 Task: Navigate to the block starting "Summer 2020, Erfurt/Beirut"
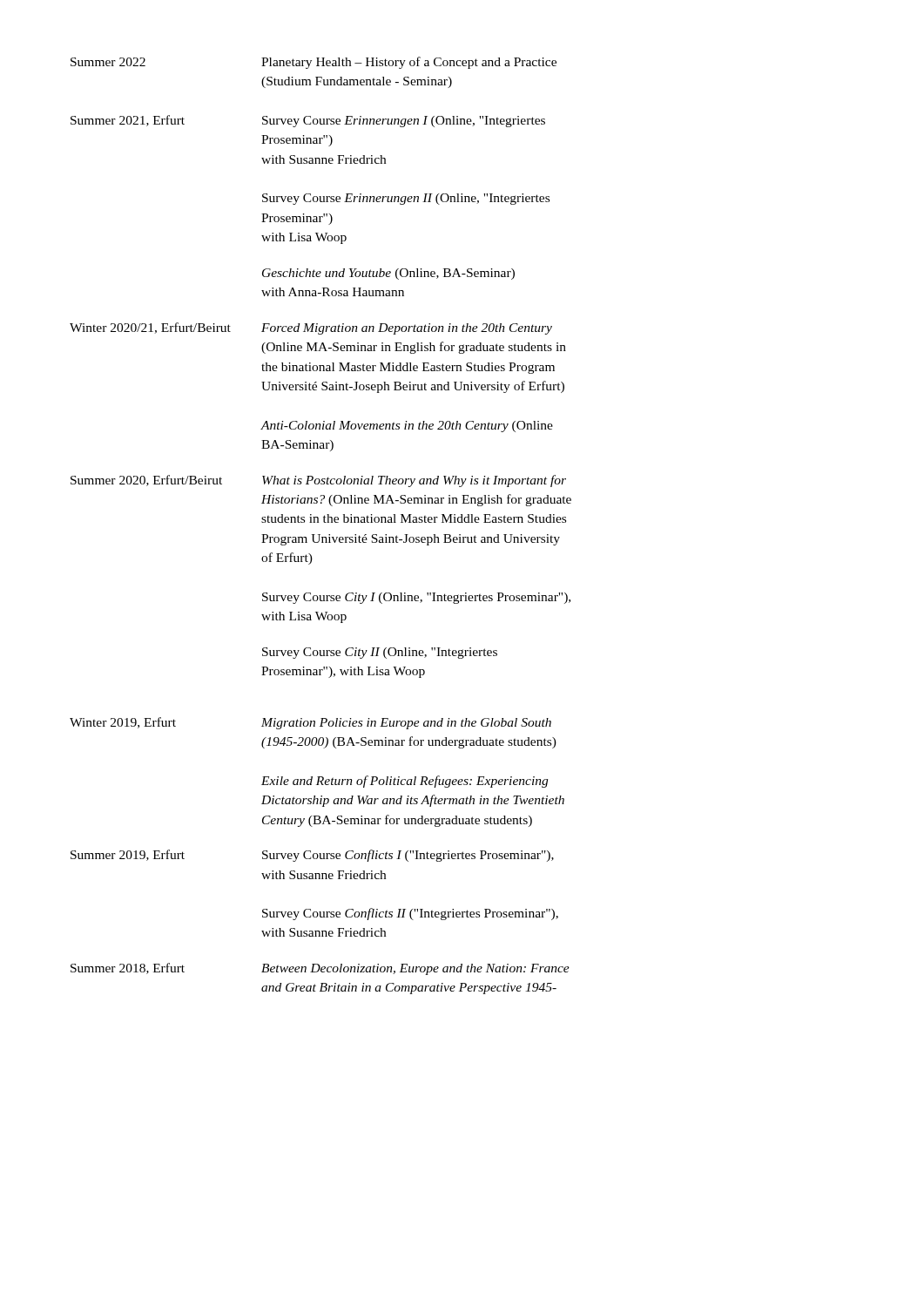click(462, 519)
